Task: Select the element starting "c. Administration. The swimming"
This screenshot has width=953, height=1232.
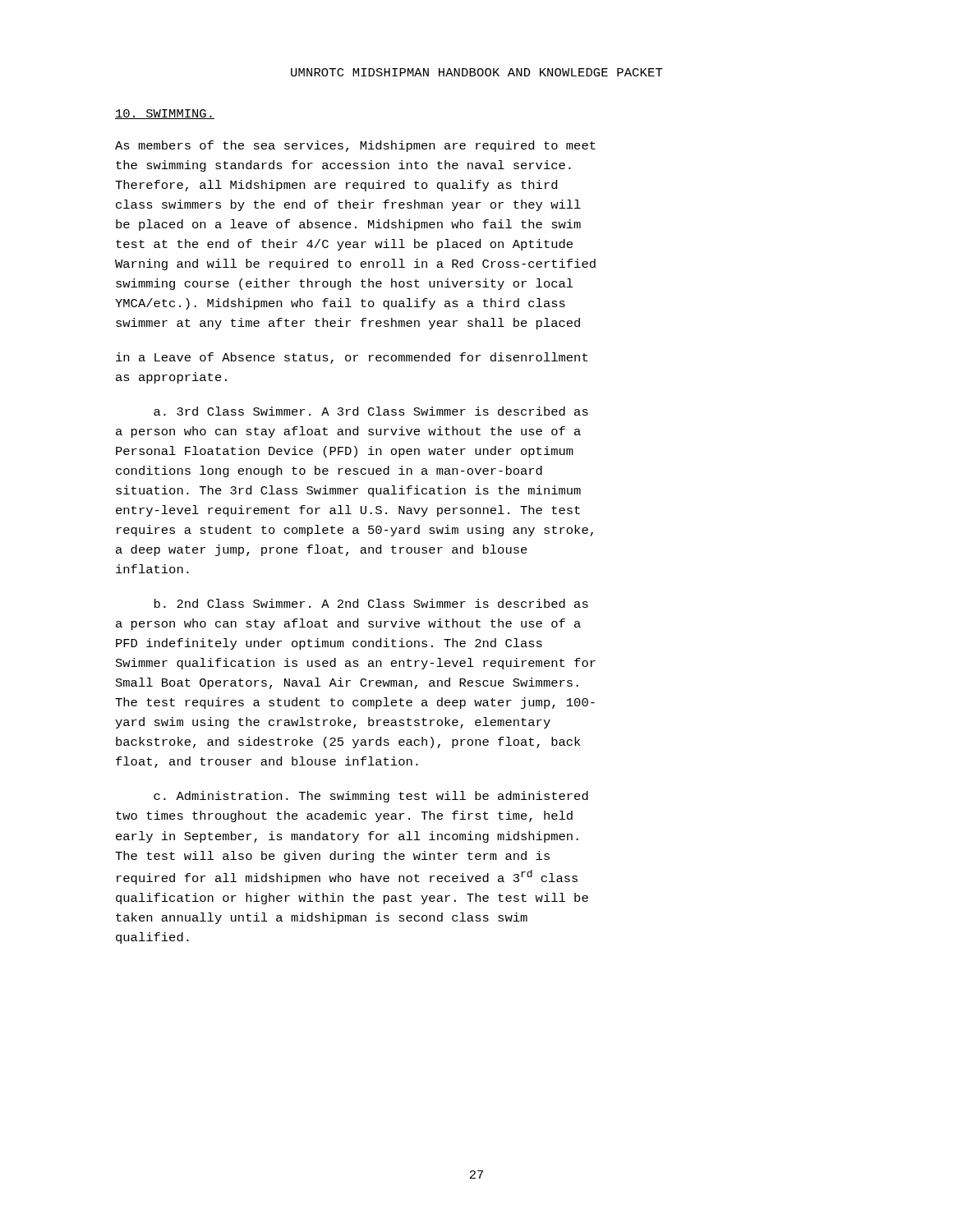Action: click(352, 867)
